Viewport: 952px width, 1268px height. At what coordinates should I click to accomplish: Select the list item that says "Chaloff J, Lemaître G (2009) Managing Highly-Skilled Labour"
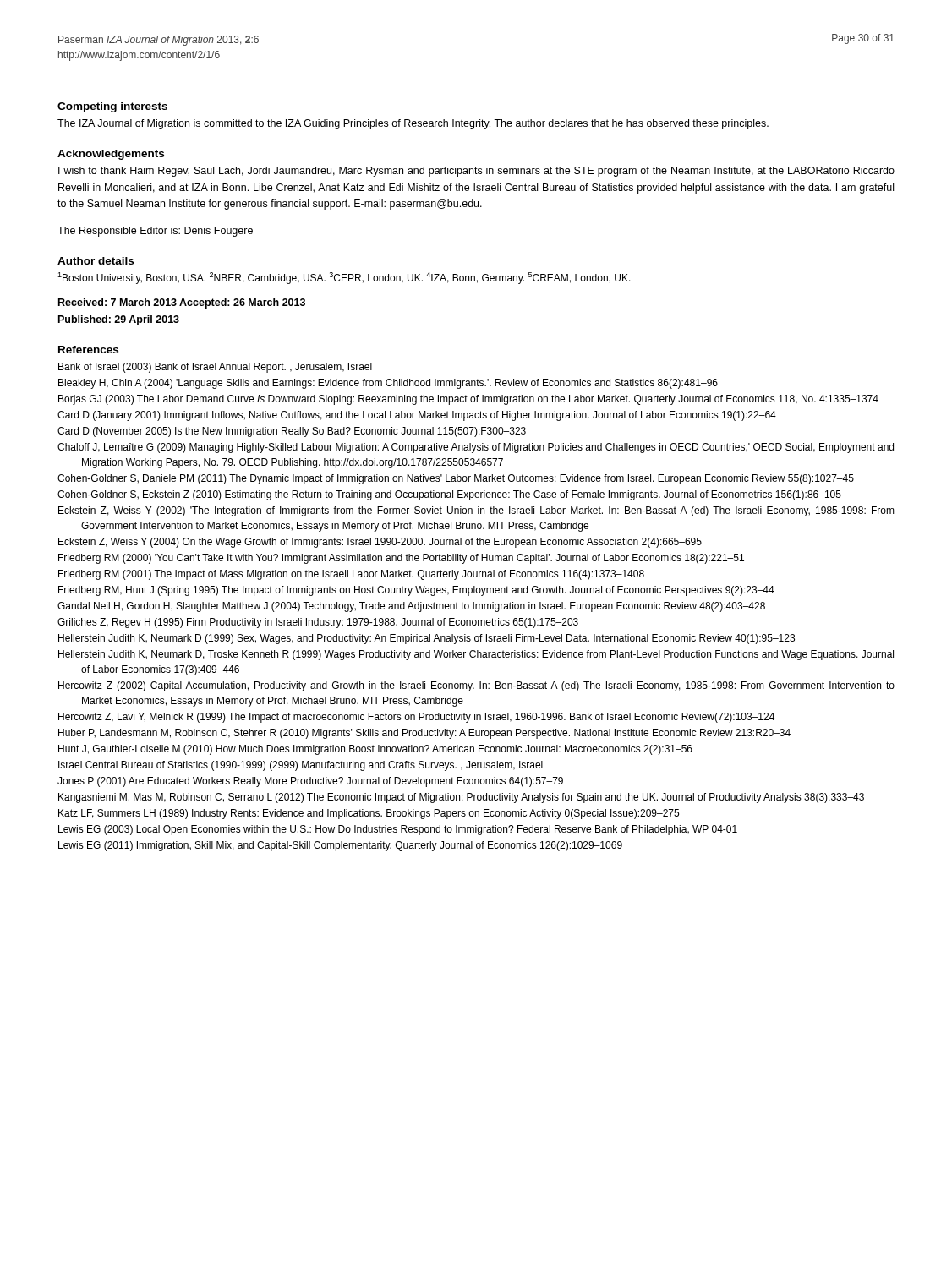(x=476, y=455)
